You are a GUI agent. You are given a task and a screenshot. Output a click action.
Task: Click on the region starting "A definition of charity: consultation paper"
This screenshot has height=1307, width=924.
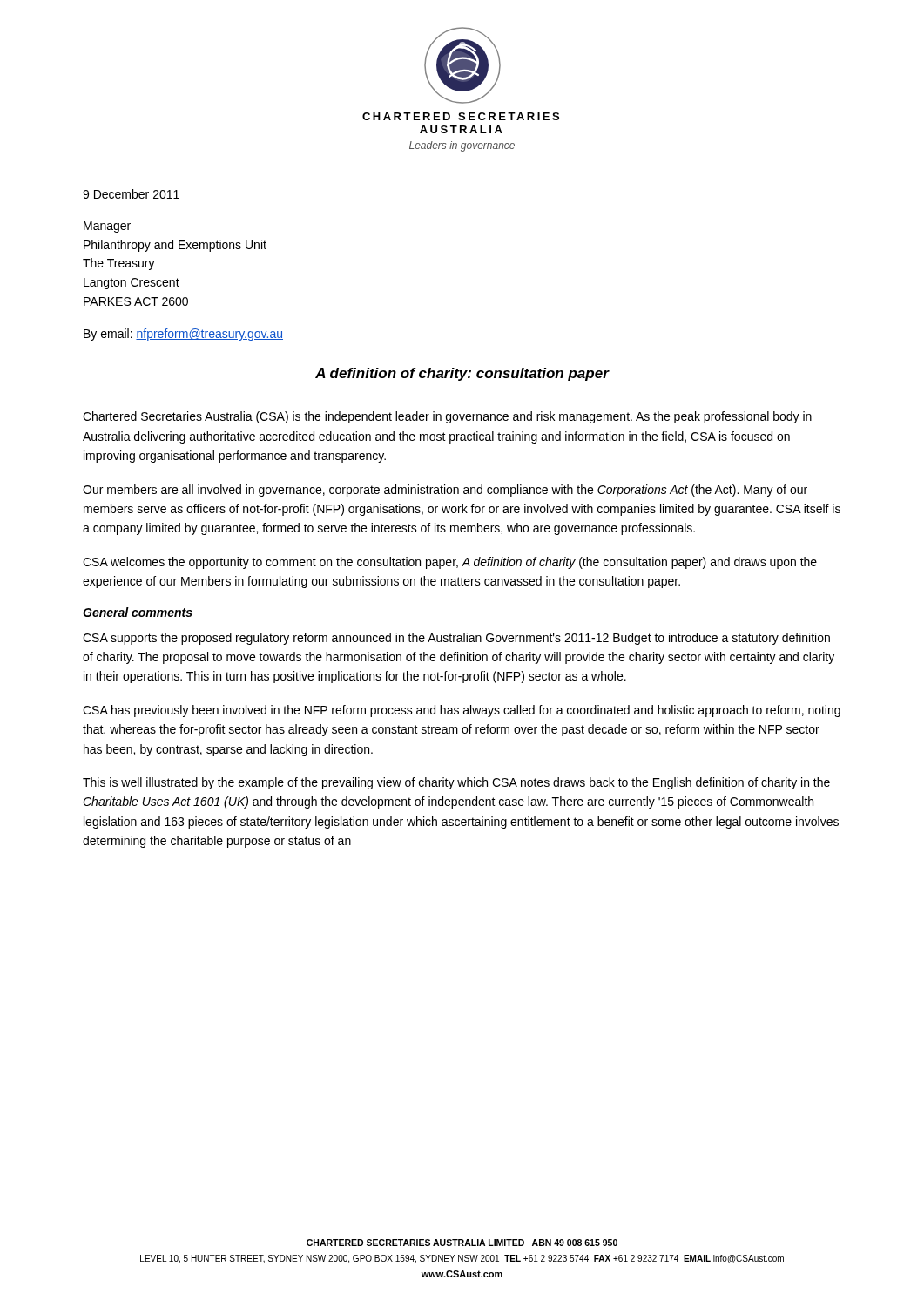coord(462,374)
